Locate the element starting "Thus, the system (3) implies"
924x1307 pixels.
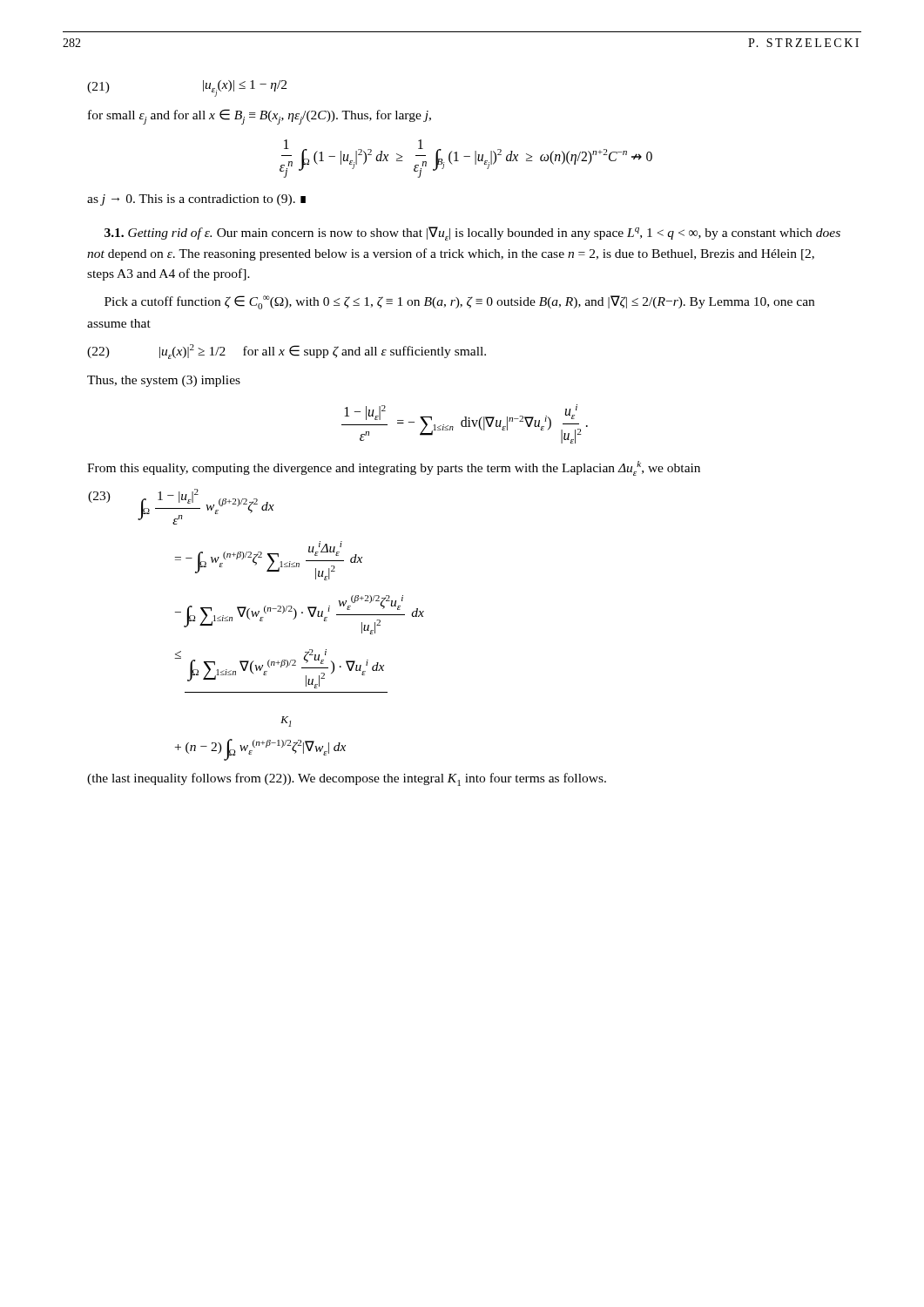[164, 379]
